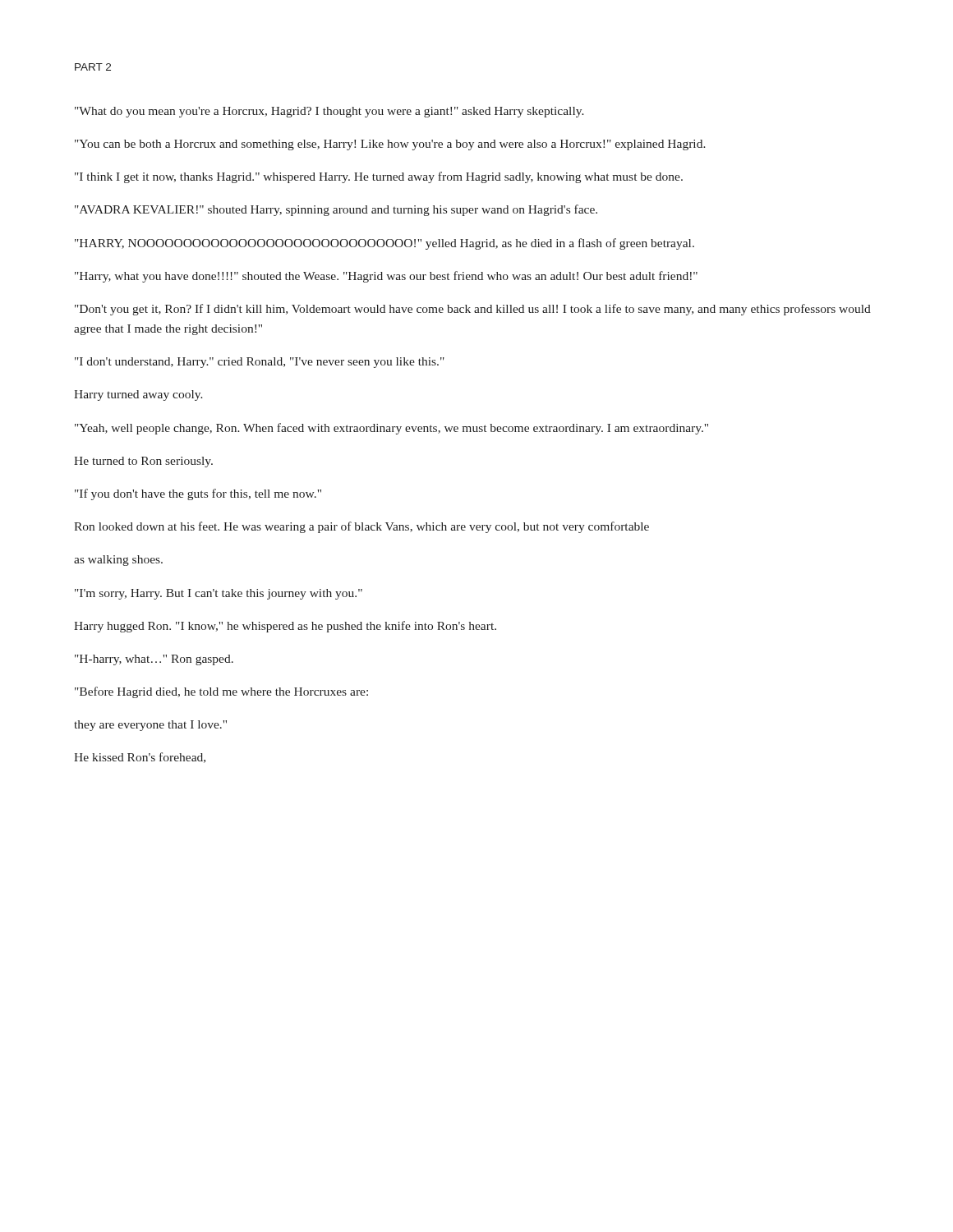Click on the text block that reads ""HARRY, NOOOOOOOOOOOOOOOOOOOOOOOOOOOOOO!" yelled"
Image resolution: width=953 pixels, height=1232 pixels.
point(384,242)
